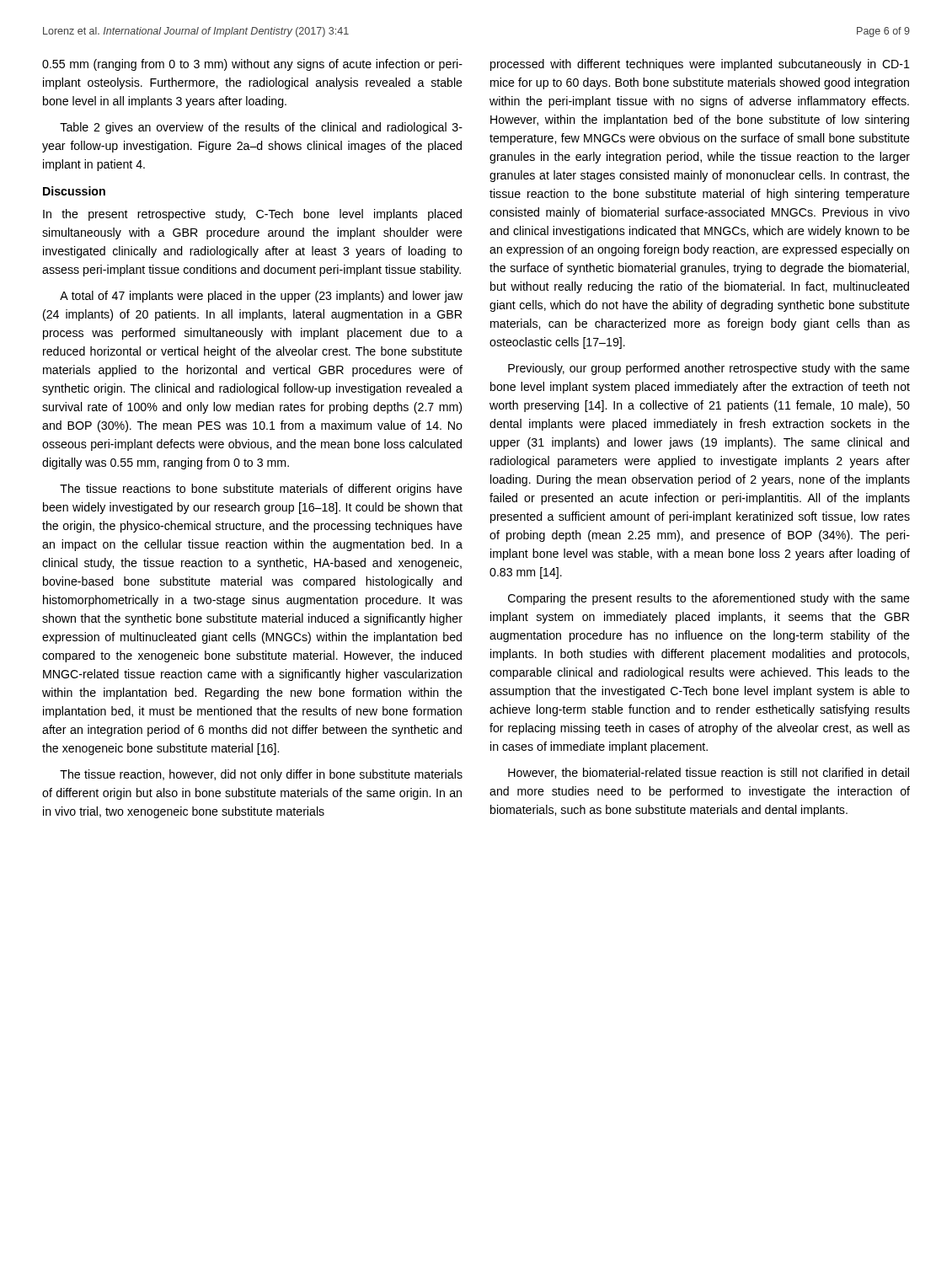Navigate to the text block starting "In the present retrospective study, C-Tech bone"
This screenshot has width=952, height=1264.
click(x=252, y=513)
